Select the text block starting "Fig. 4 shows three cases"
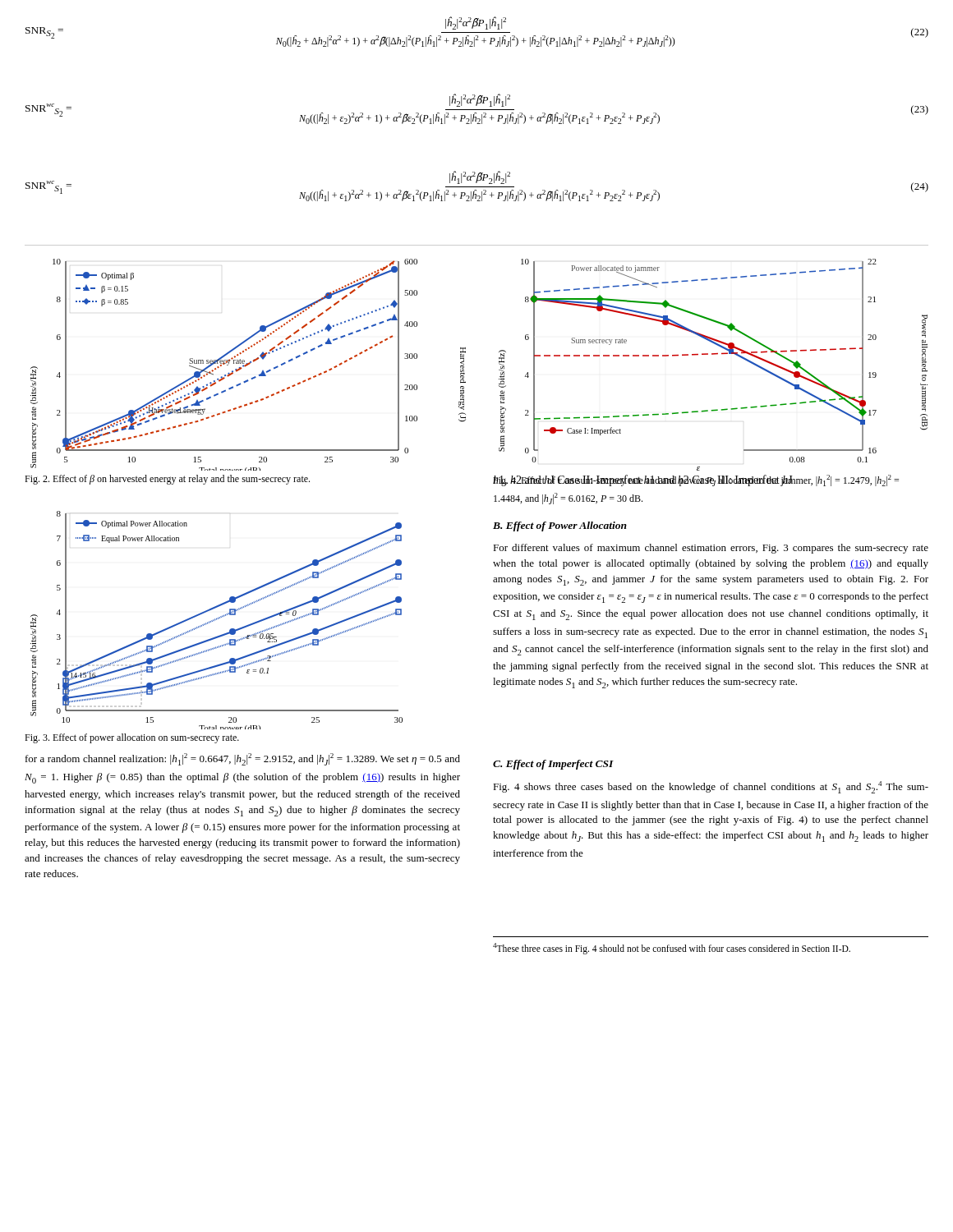This screenshot has height=1232, width=953. (711, 820)
